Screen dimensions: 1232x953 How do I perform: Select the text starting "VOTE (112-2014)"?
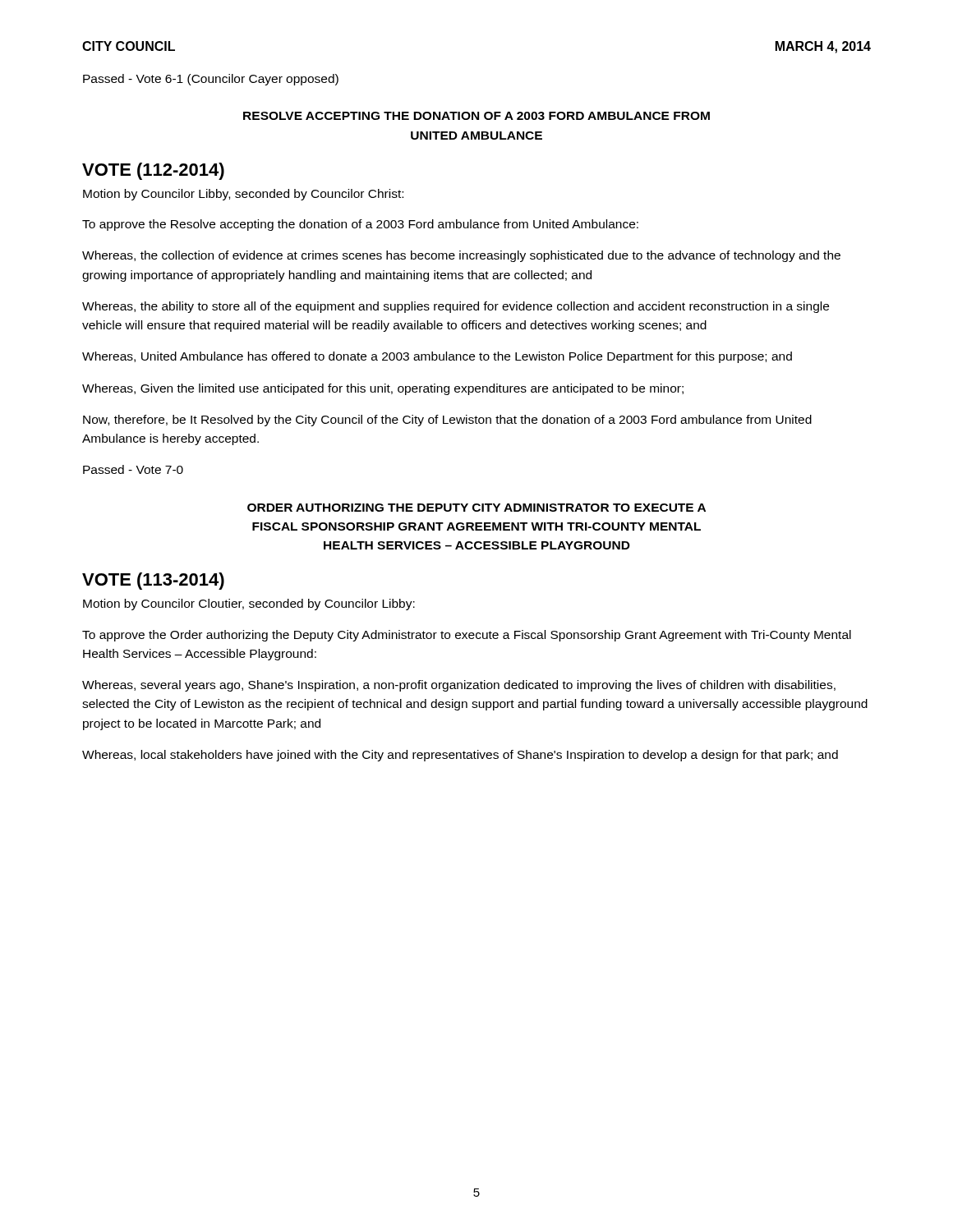point(153,169)
